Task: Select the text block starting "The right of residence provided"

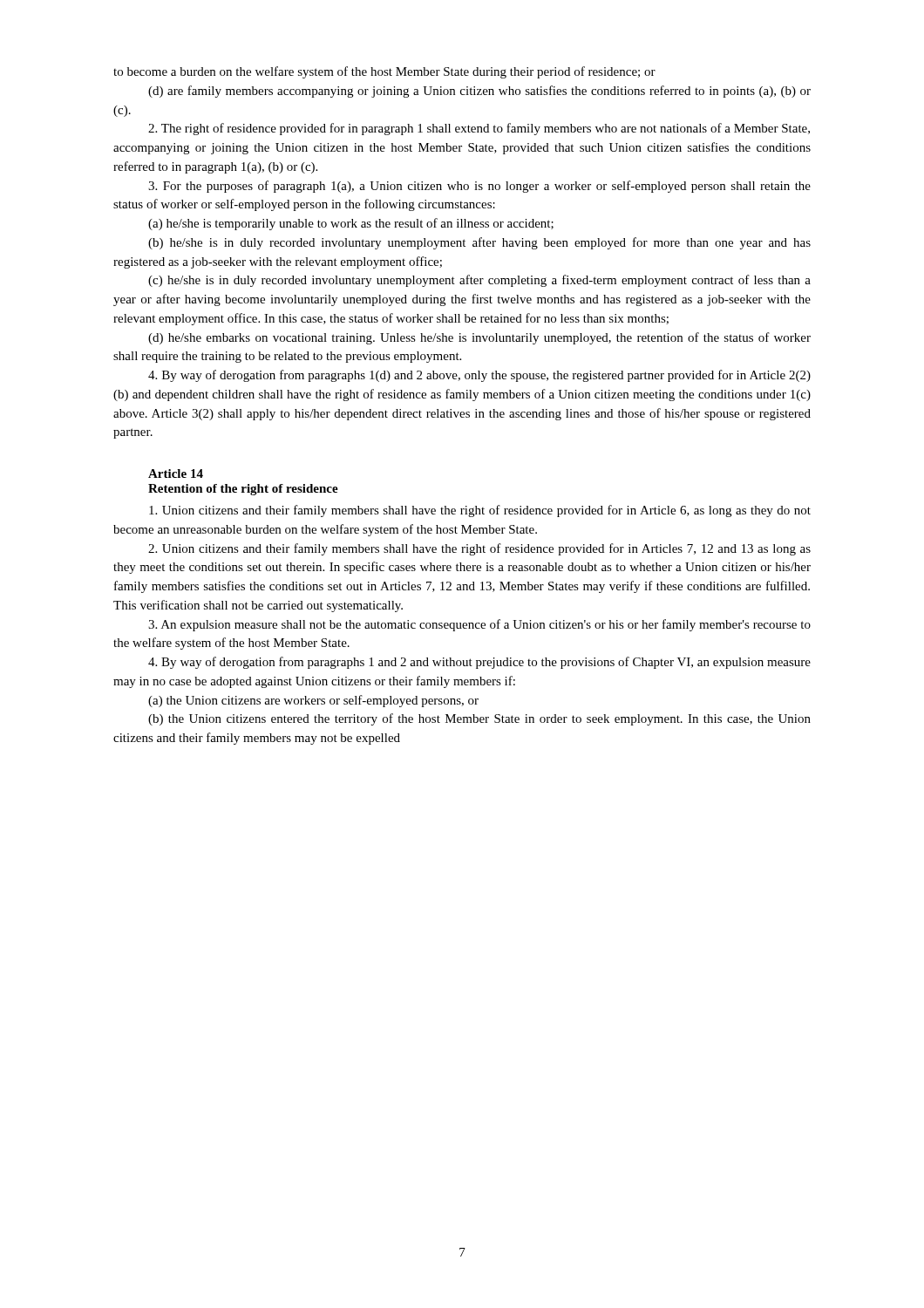Action: click(462, 148)
